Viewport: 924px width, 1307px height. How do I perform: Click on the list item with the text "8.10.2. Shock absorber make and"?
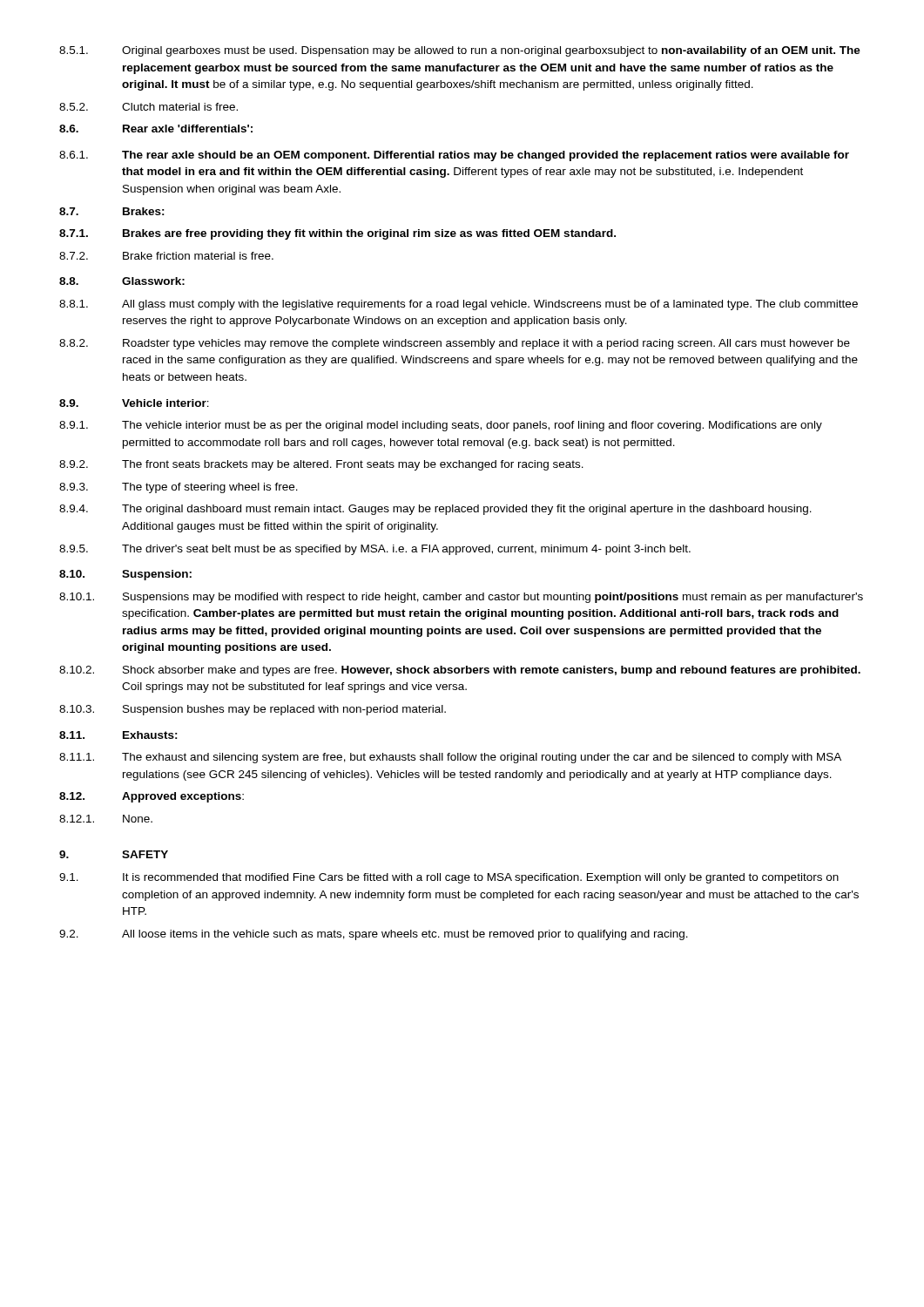462,678
